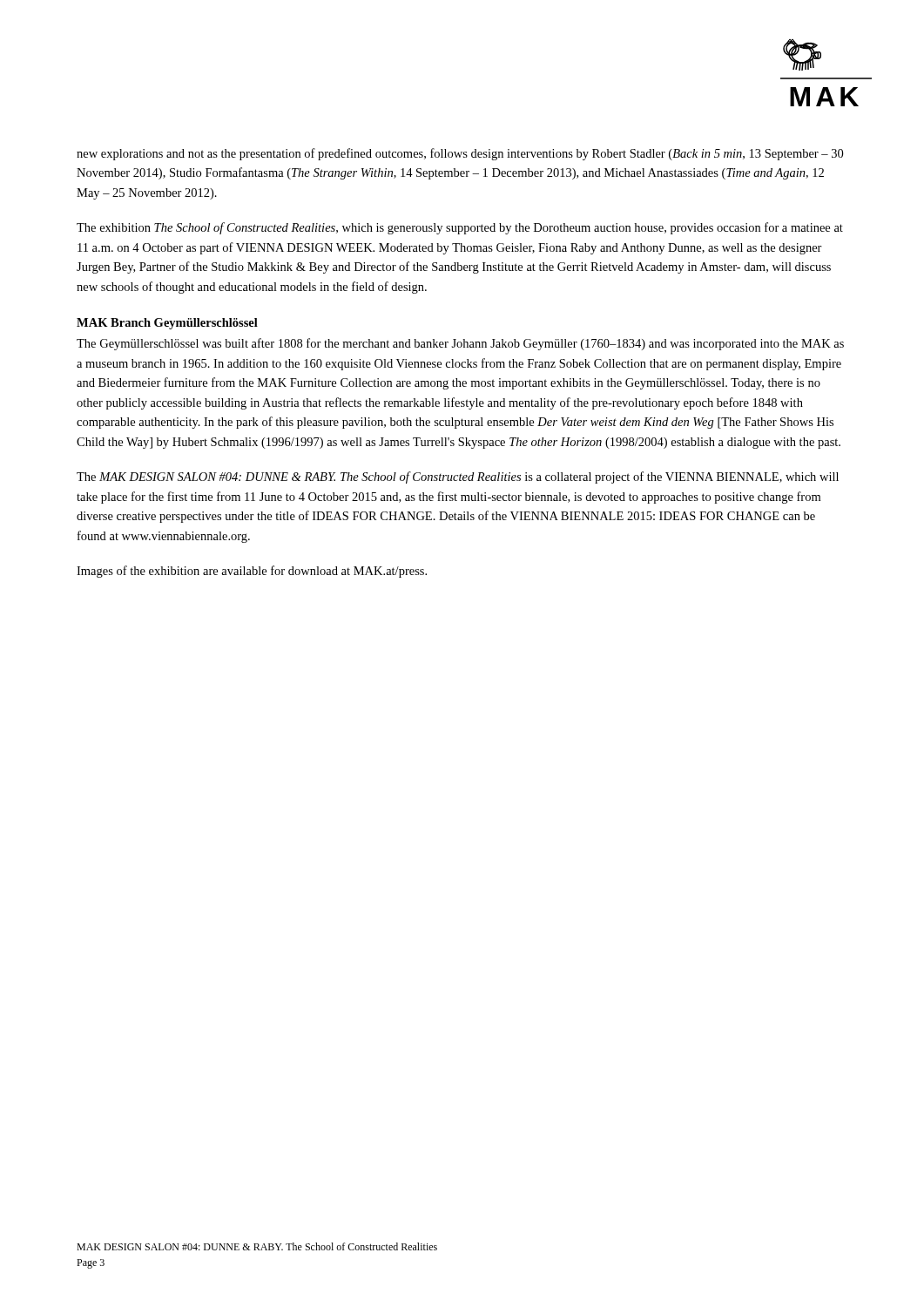Point to the block beginning "The Geymüllerschlössel was"
This screenshot has width=924, height=1307.
click(460, 392)
